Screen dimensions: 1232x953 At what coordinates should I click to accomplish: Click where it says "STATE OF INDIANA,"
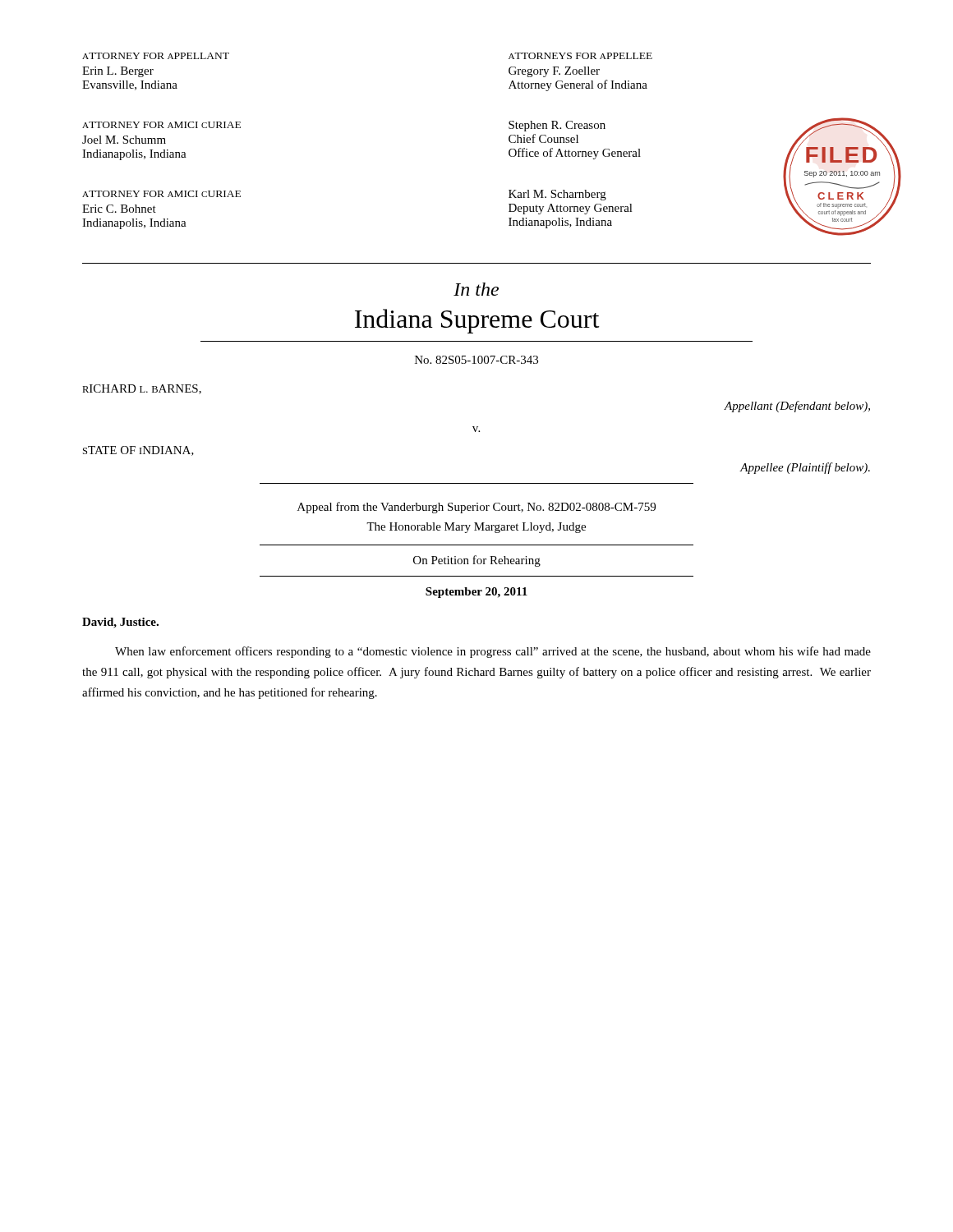click(x=138, y=451)
